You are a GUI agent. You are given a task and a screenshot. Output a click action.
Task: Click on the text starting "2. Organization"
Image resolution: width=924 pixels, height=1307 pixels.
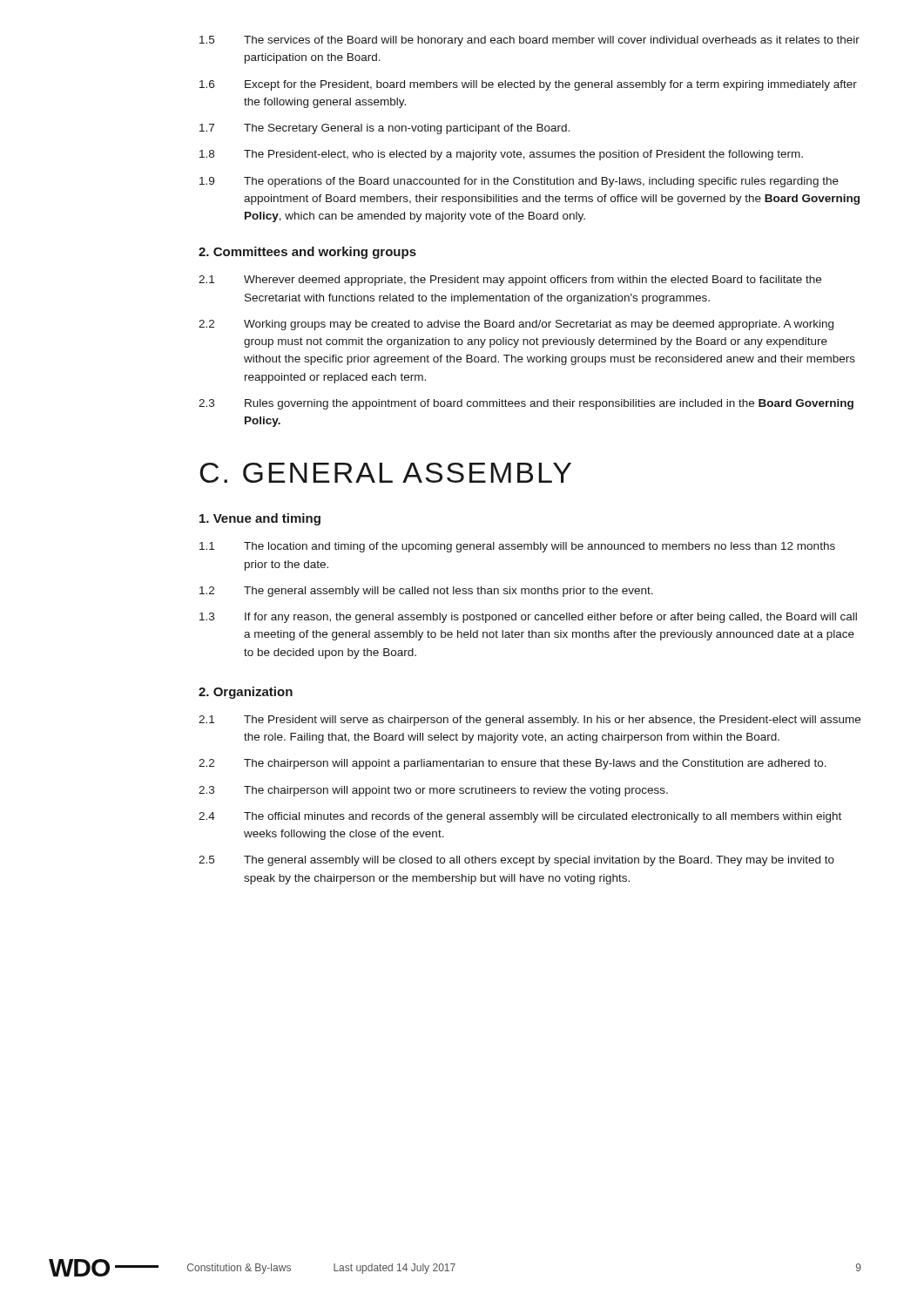click(x=246, y=691)
